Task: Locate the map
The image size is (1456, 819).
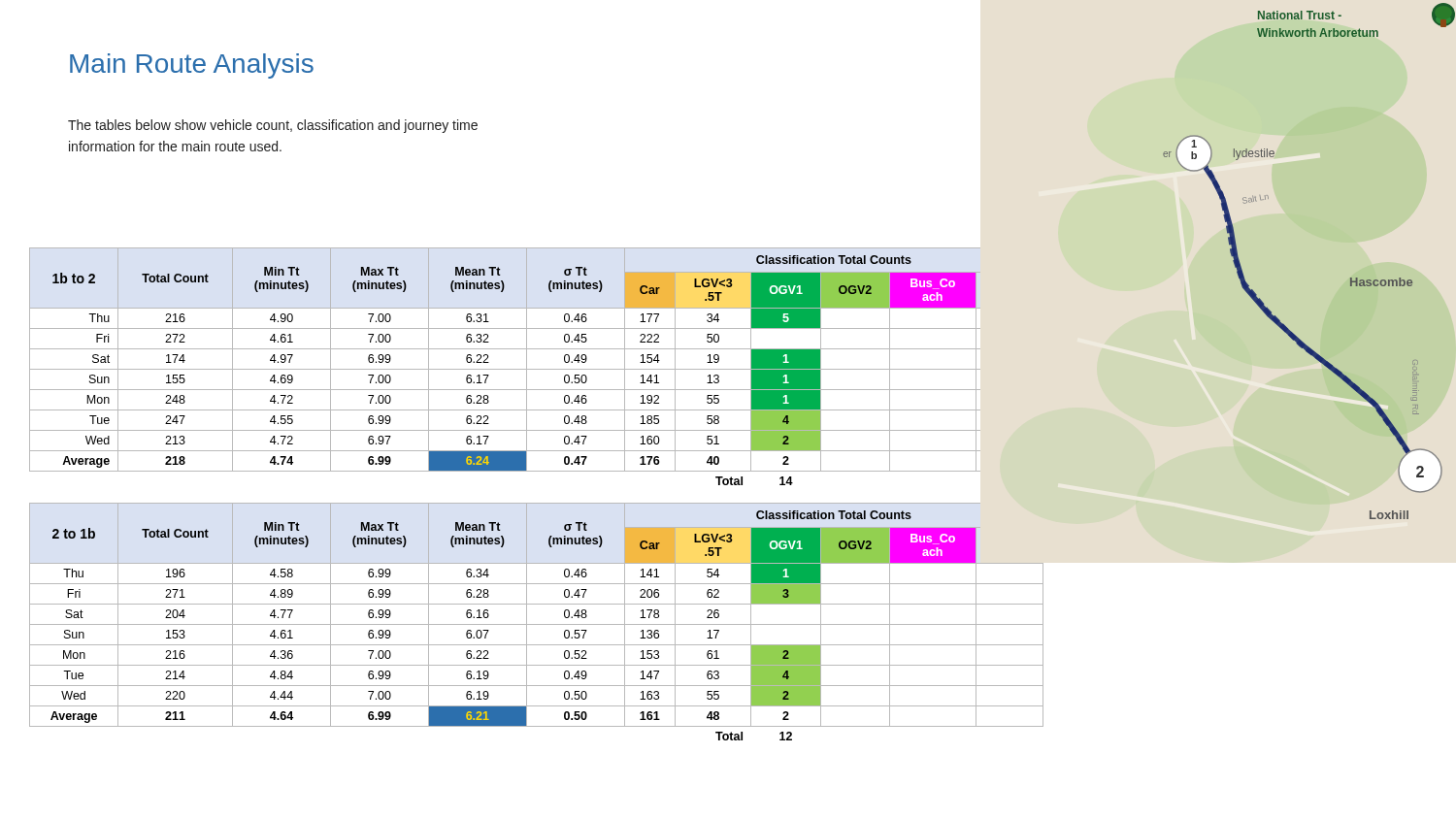Action: tap(1218, 281)
